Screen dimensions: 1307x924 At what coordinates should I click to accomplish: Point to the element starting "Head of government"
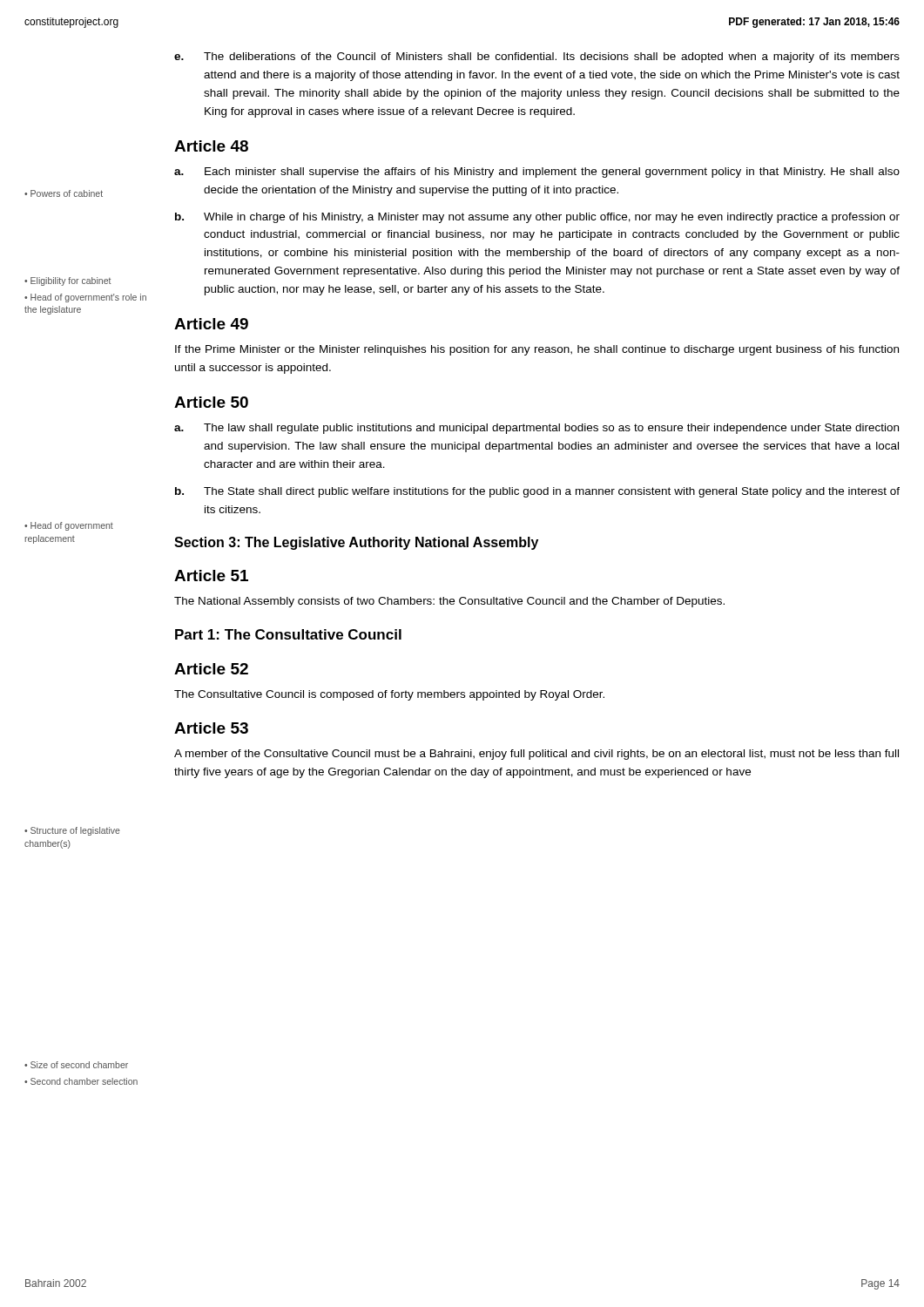[92, 532]
